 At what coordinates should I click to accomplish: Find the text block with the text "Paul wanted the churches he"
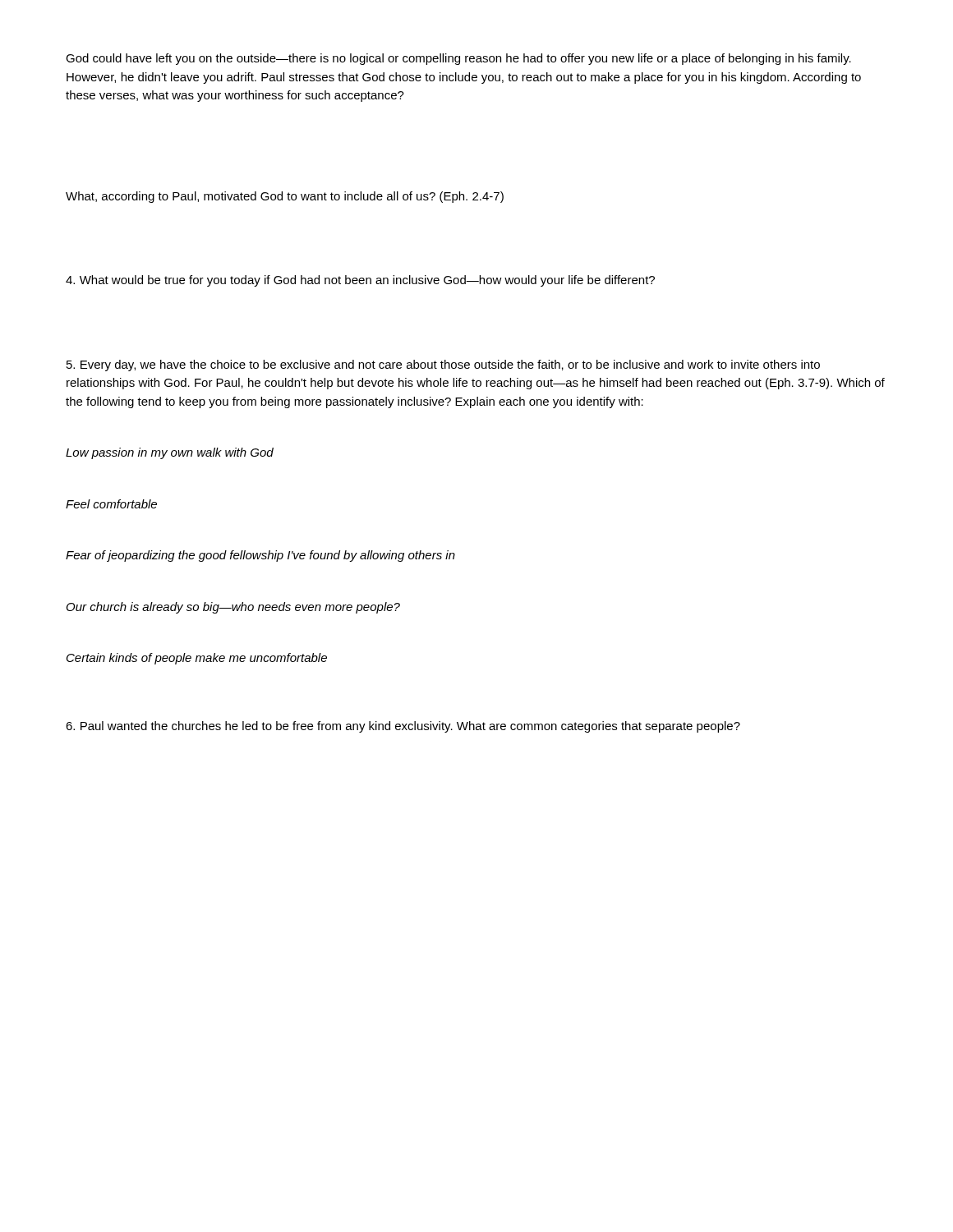[403, 725]
